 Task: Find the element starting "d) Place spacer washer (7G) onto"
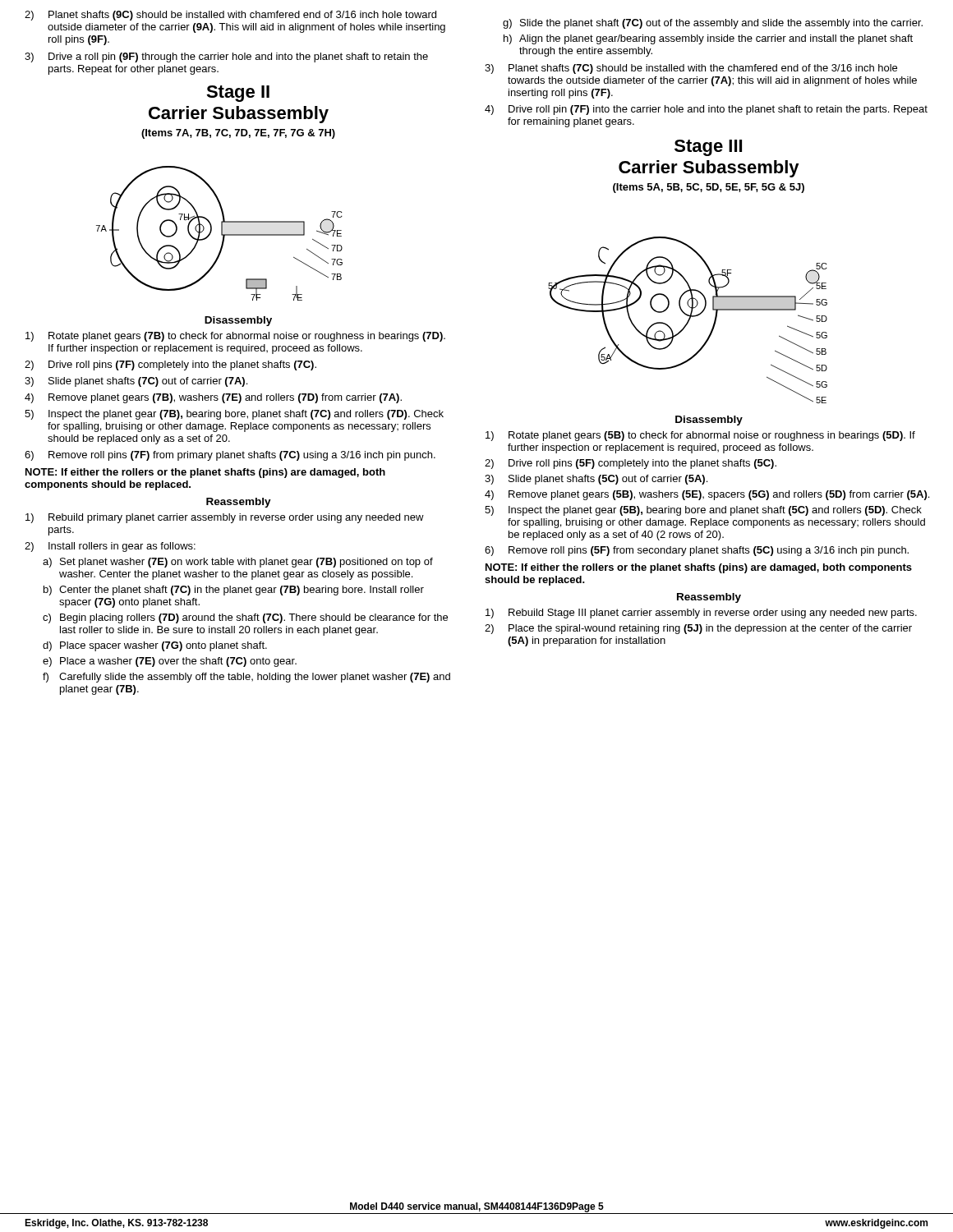[247, 645]
